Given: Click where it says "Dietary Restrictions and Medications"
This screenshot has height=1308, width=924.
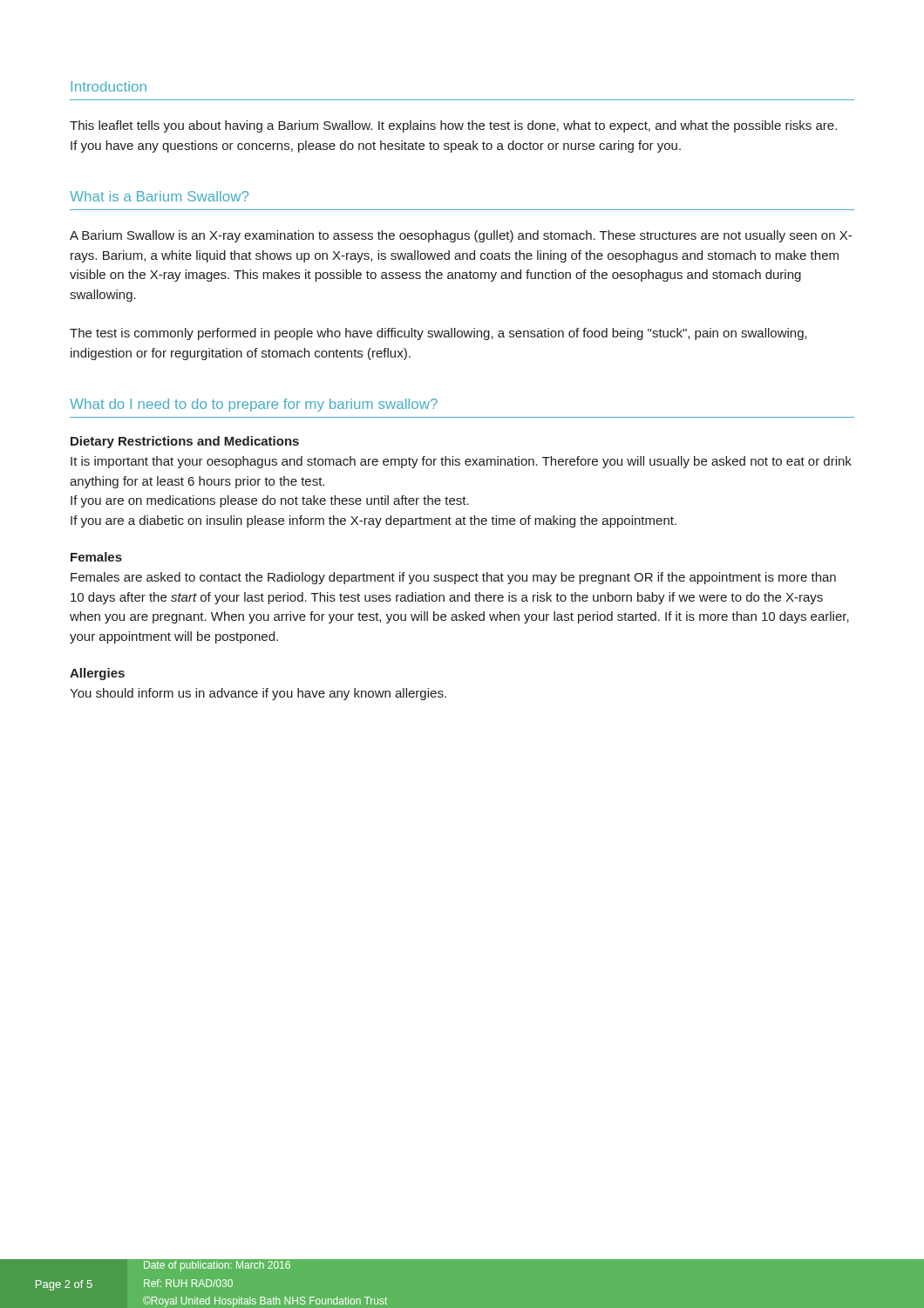Looking at the screenshot, I should point(185,442).
